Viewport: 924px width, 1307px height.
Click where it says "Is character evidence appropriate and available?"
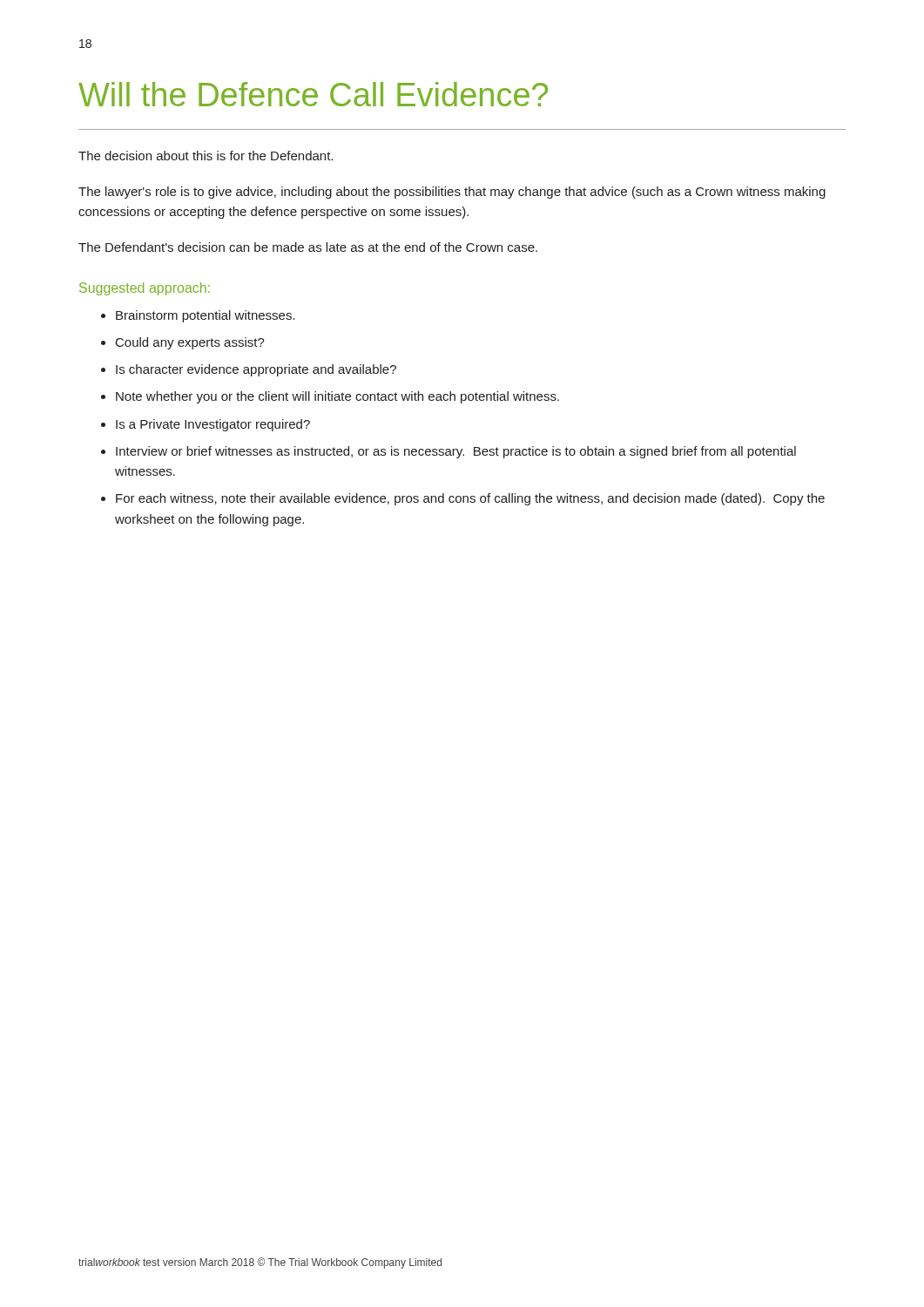click(256, 369)
